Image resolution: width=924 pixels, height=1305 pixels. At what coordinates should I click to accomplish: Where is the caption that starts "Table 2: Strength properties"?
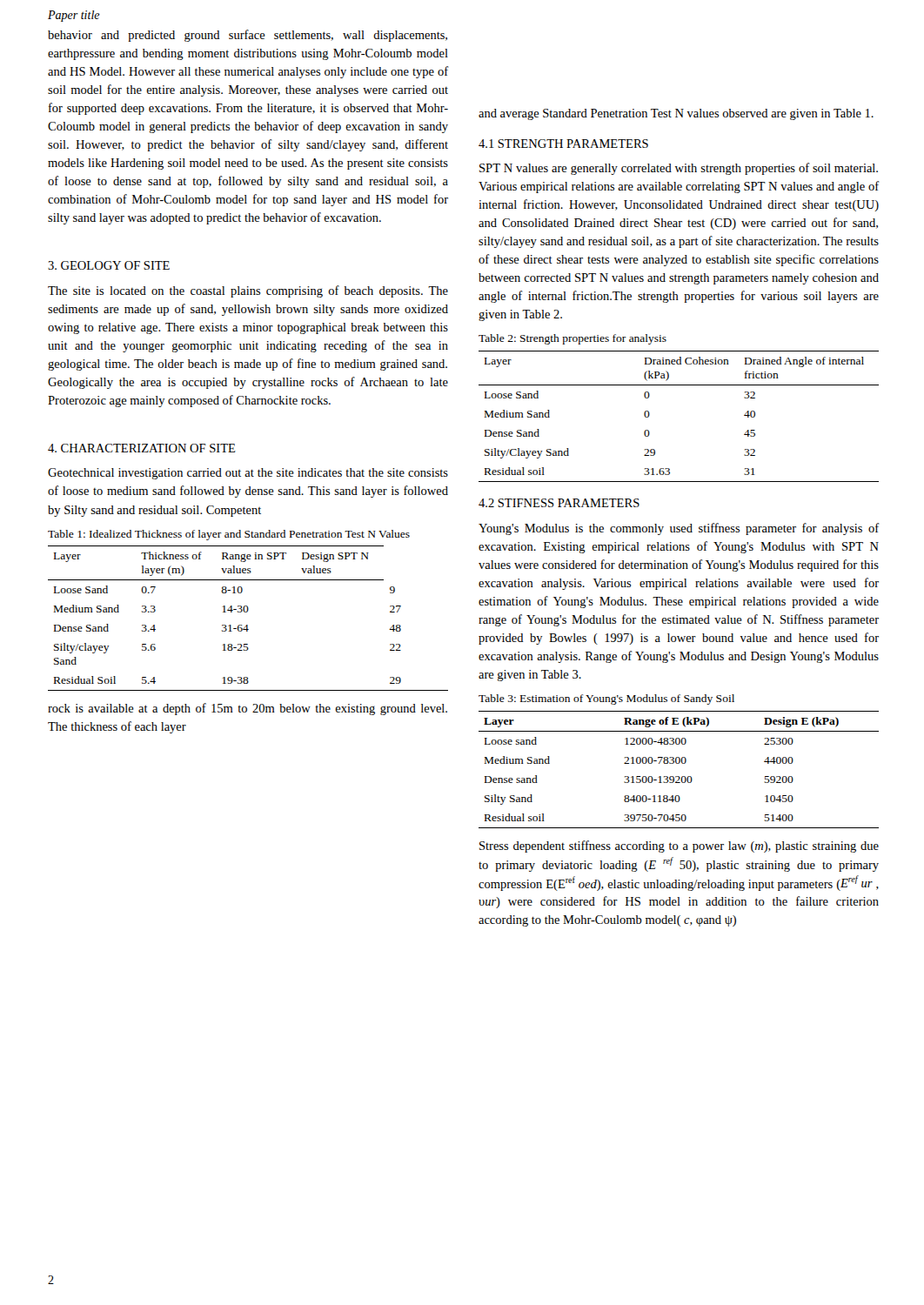[573, 338]
